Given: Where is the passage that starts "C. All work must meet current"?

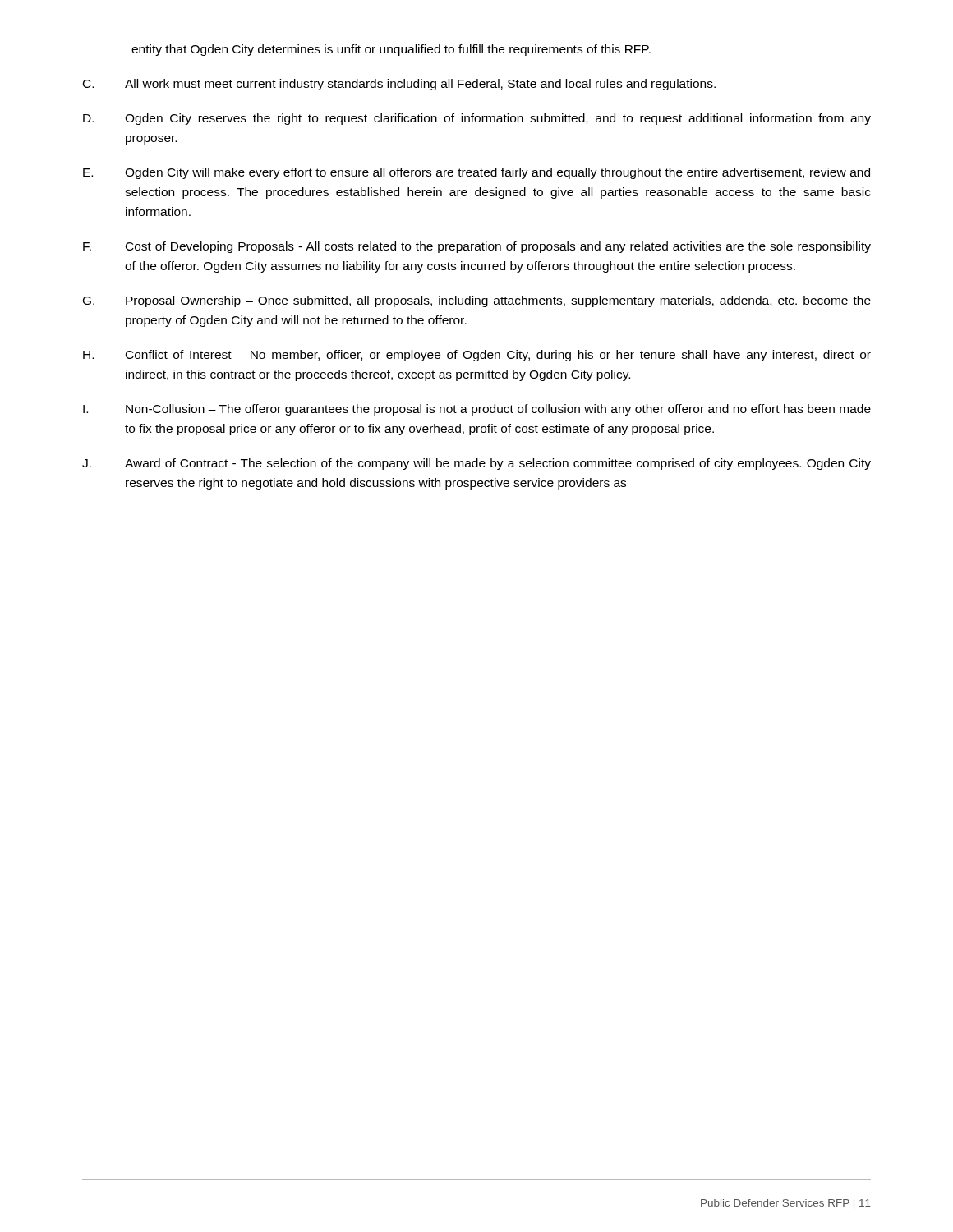Looking at the screenshot, I should pyautogui.click(x=476, y=84).
